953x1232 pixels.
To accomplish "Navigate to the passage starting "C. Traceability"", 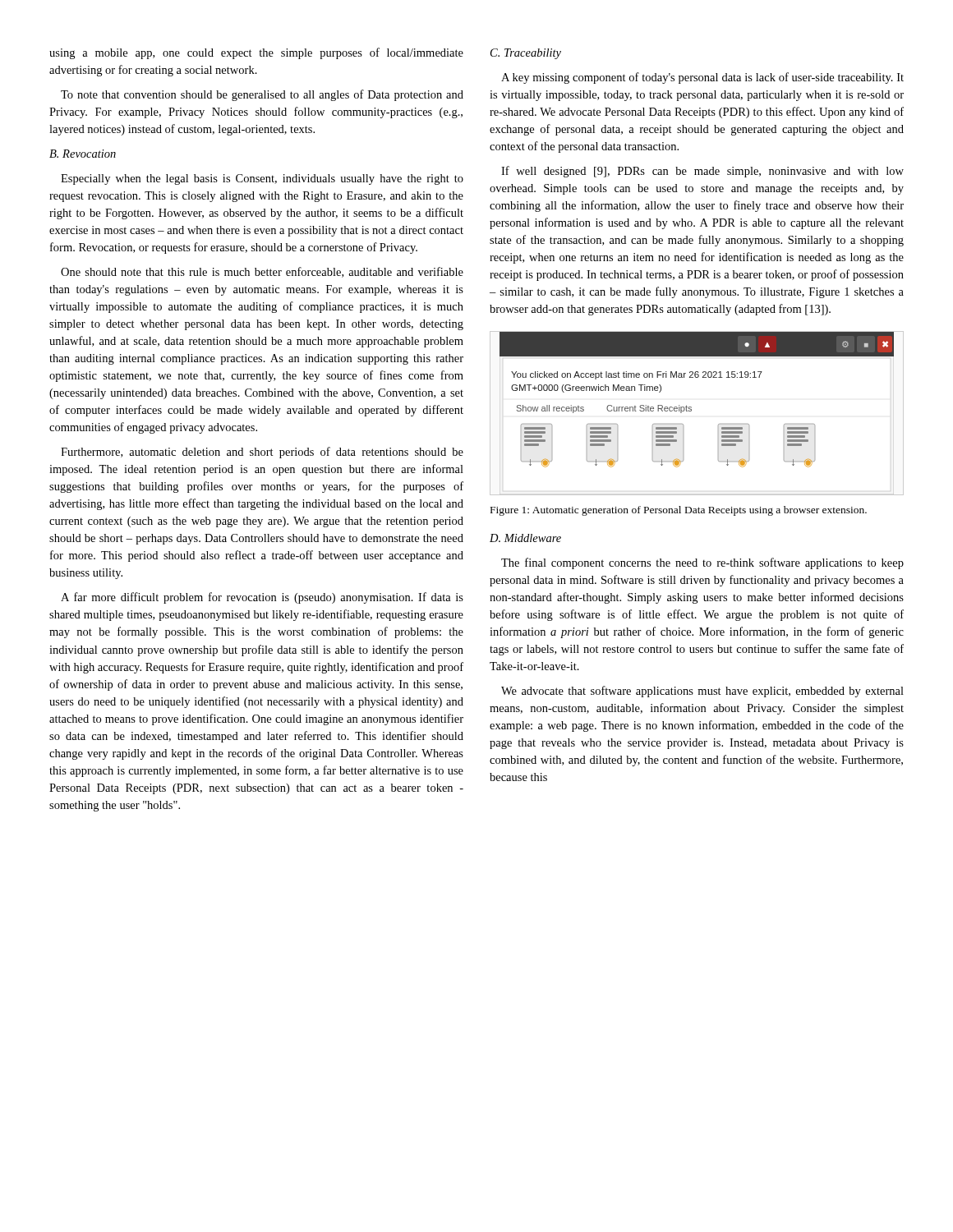I will click(526, 54).
